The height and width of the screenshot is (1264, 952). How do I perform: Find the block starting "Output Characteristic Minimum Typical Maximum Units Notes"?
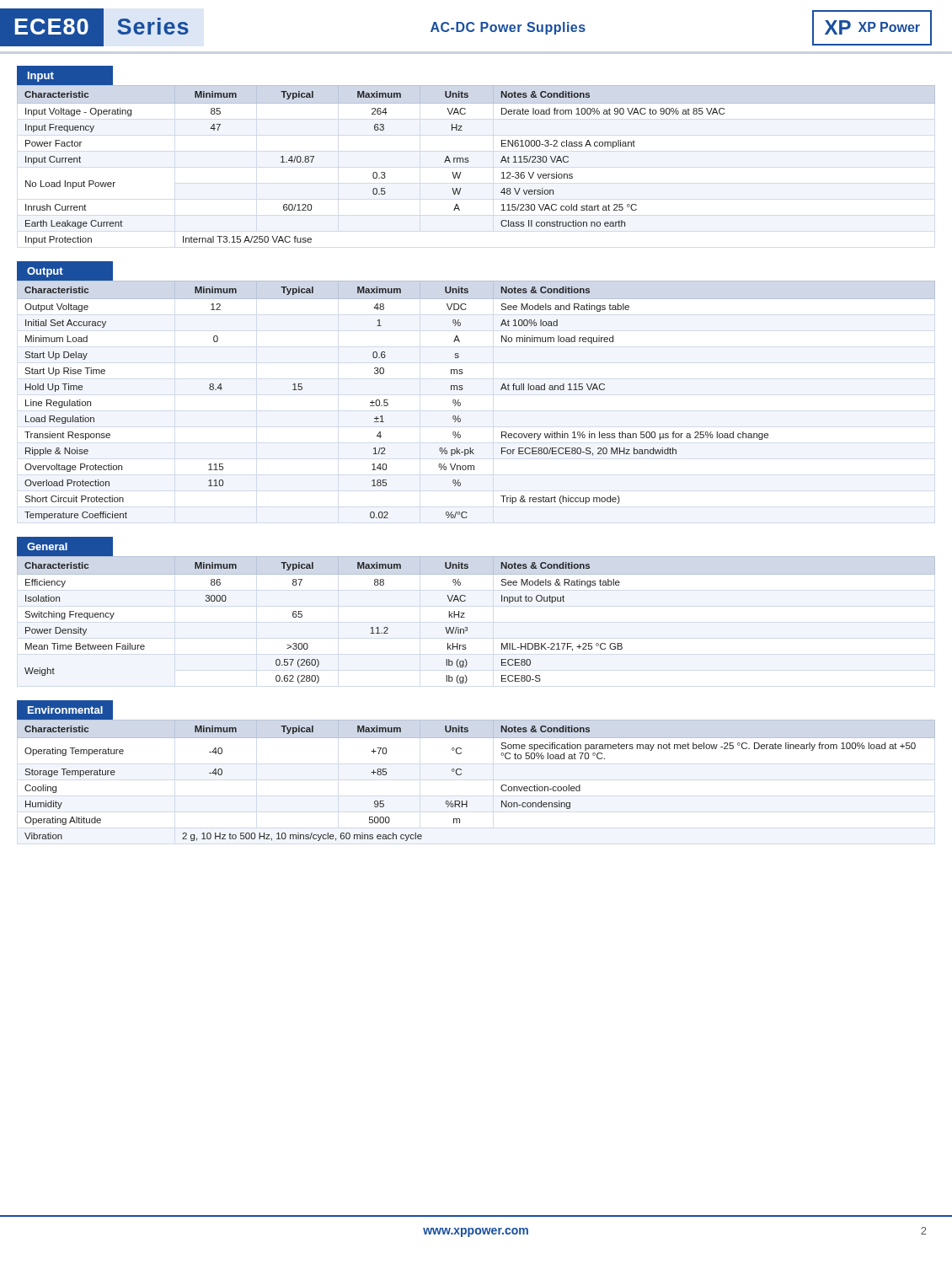pos(476,280)
